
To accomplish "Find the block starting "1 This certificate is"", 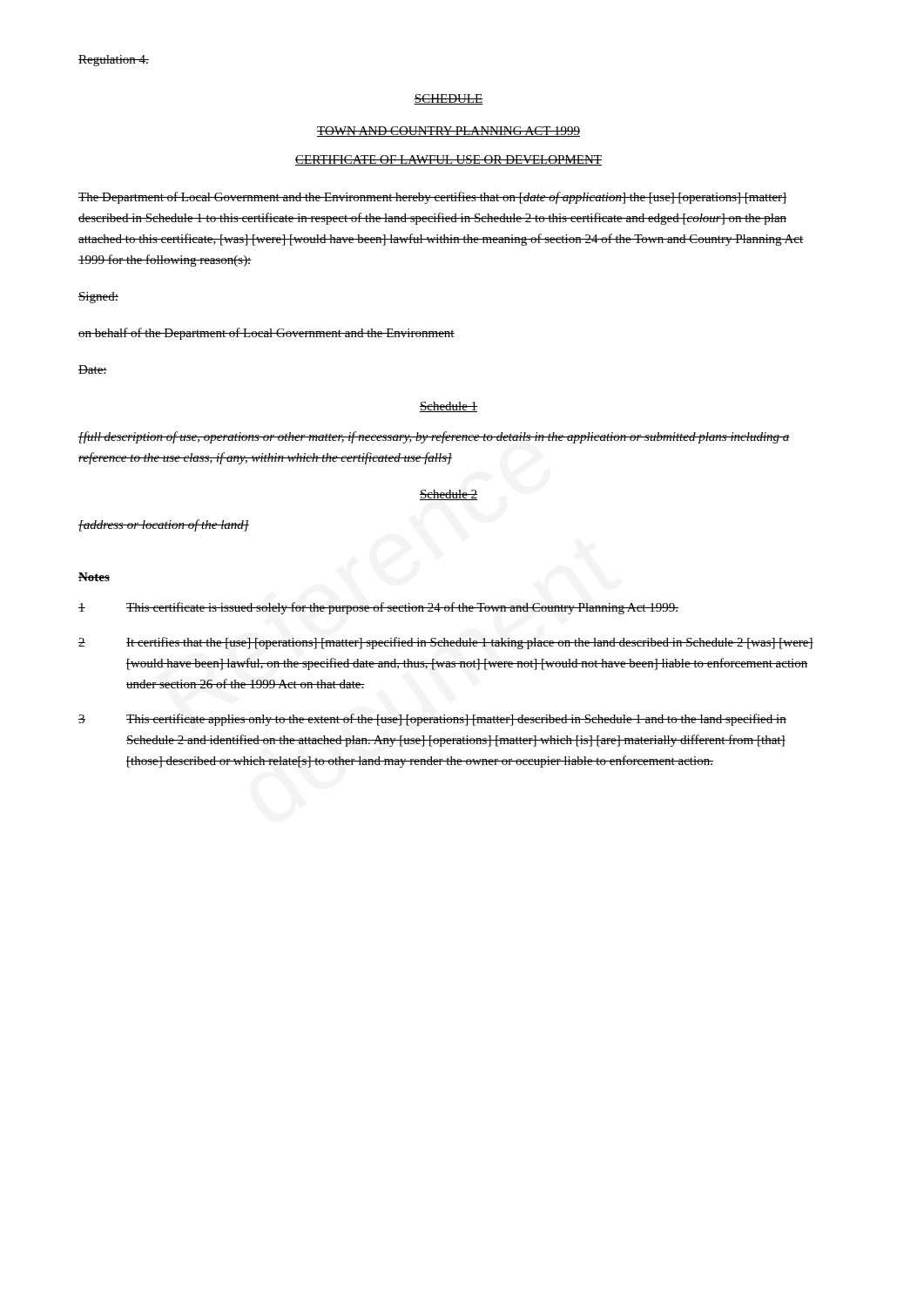I will (449, 607).
